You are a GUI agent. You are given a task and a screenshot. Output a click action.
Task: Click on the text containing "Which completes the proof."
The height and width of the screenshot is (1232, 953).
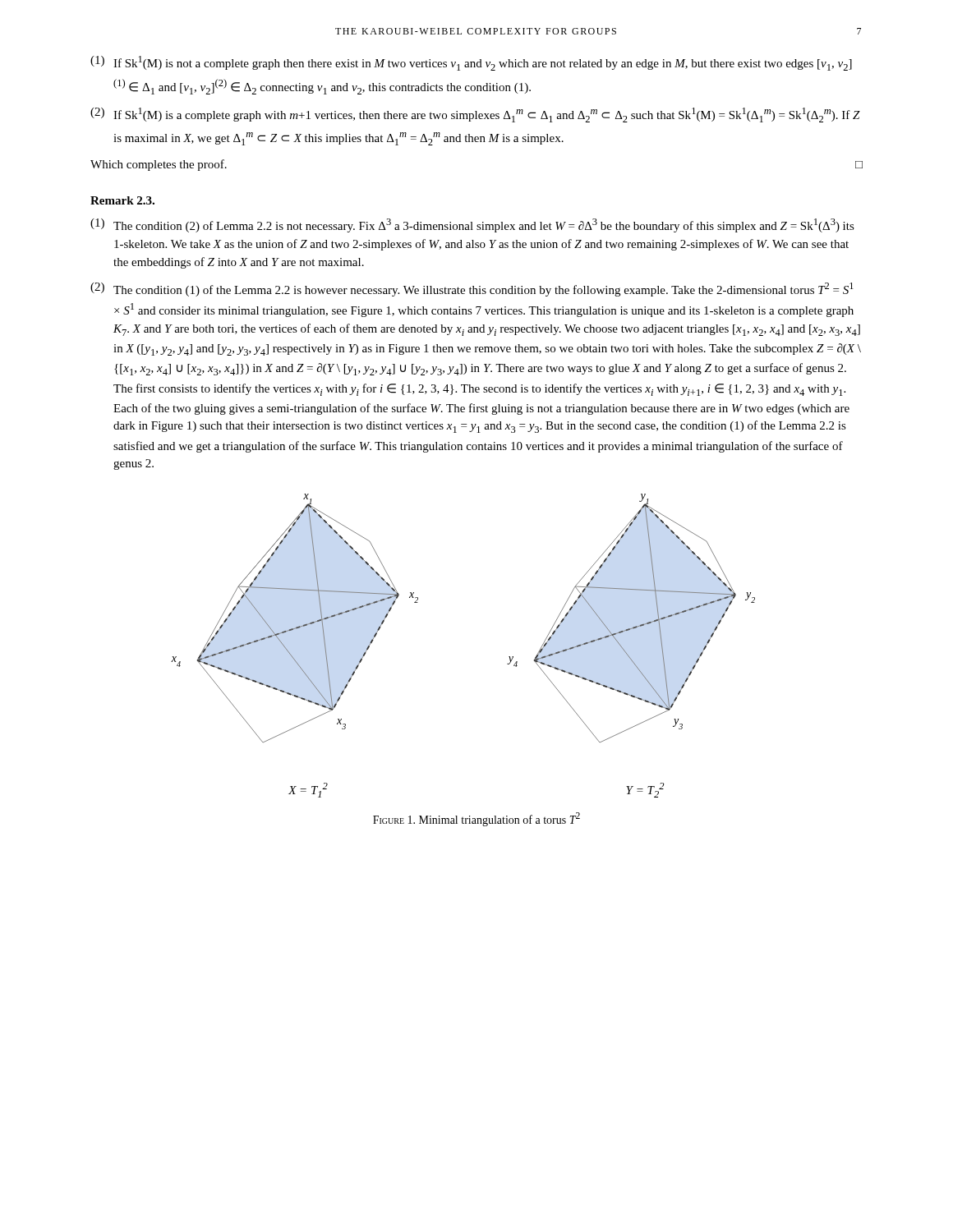159,164
